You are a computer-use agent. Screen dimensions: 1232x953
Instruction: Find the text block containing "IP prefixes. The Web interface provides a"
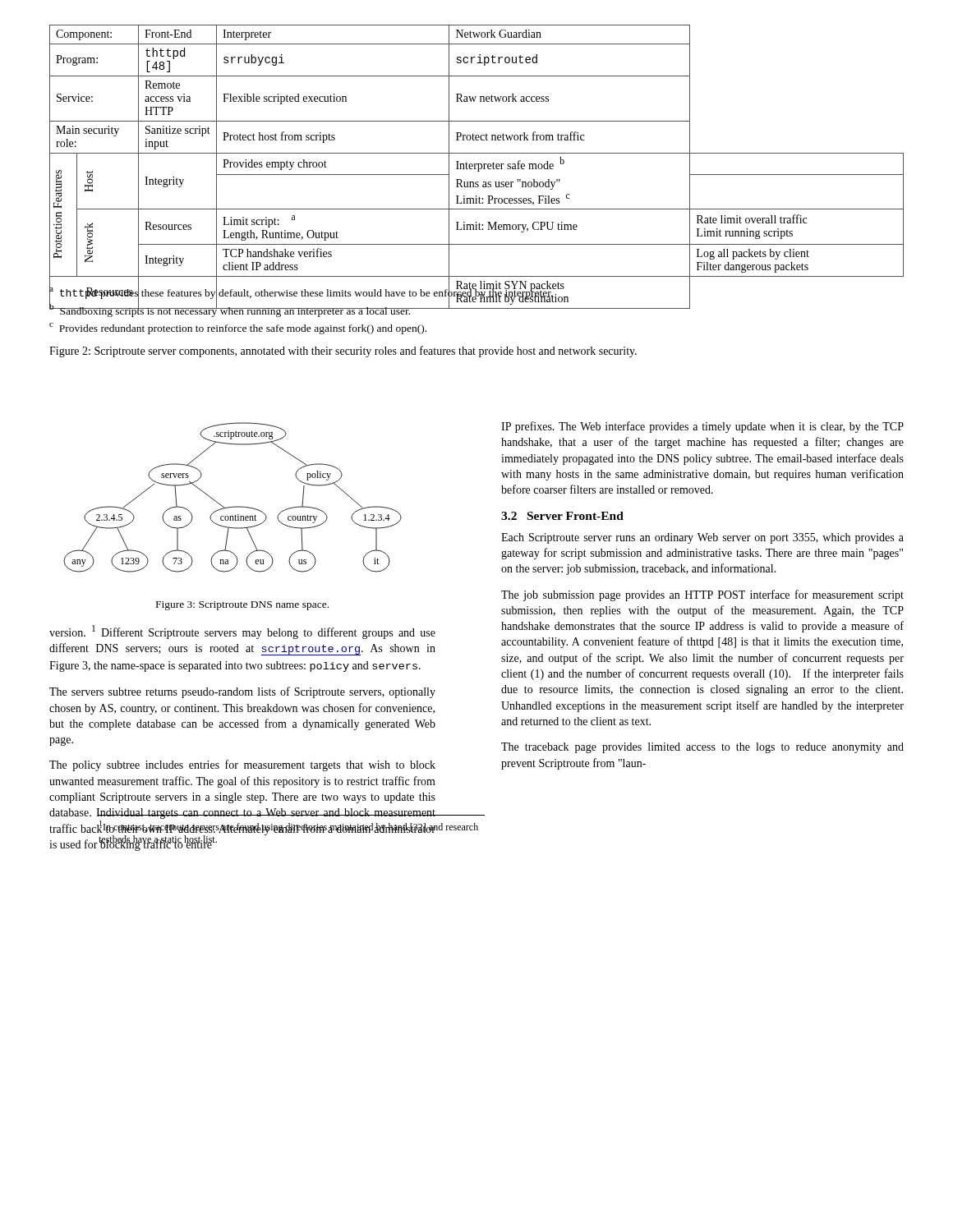(702, 458)
